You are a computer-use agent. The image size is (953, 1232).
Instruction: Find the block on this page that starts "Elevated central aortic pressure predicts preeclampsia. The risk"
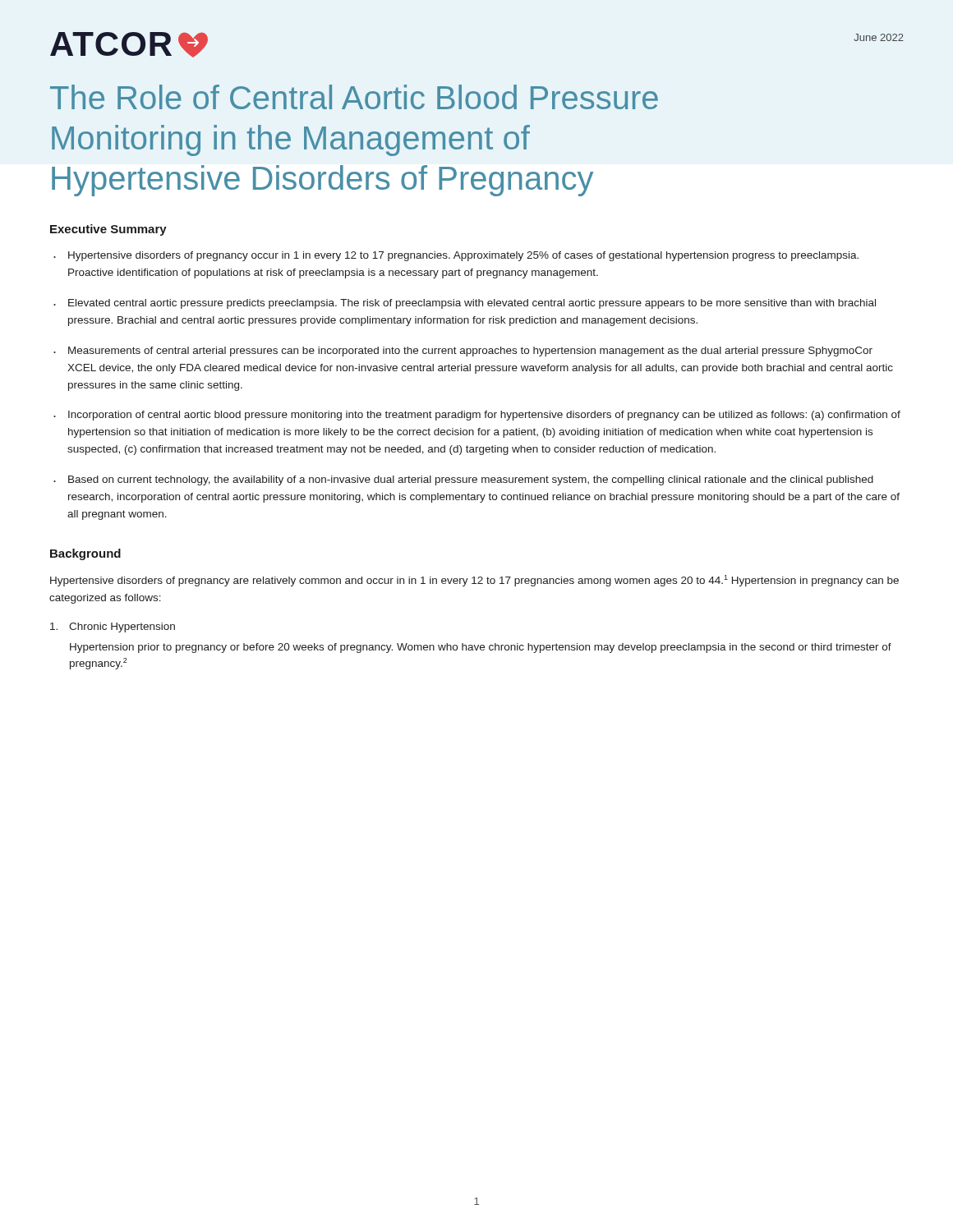tap(472, 311)
